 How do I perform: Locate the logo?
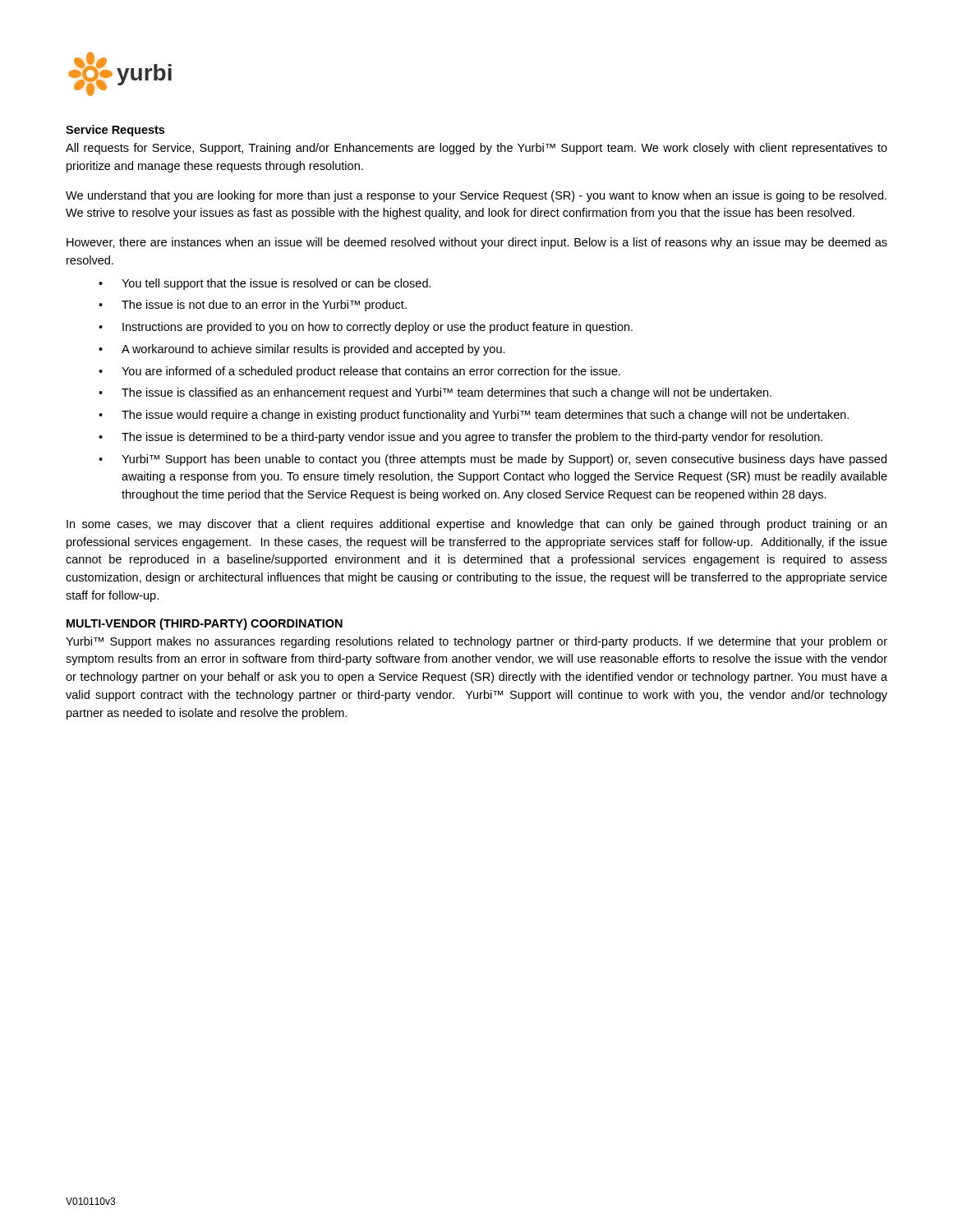click(x=476, y=74)
